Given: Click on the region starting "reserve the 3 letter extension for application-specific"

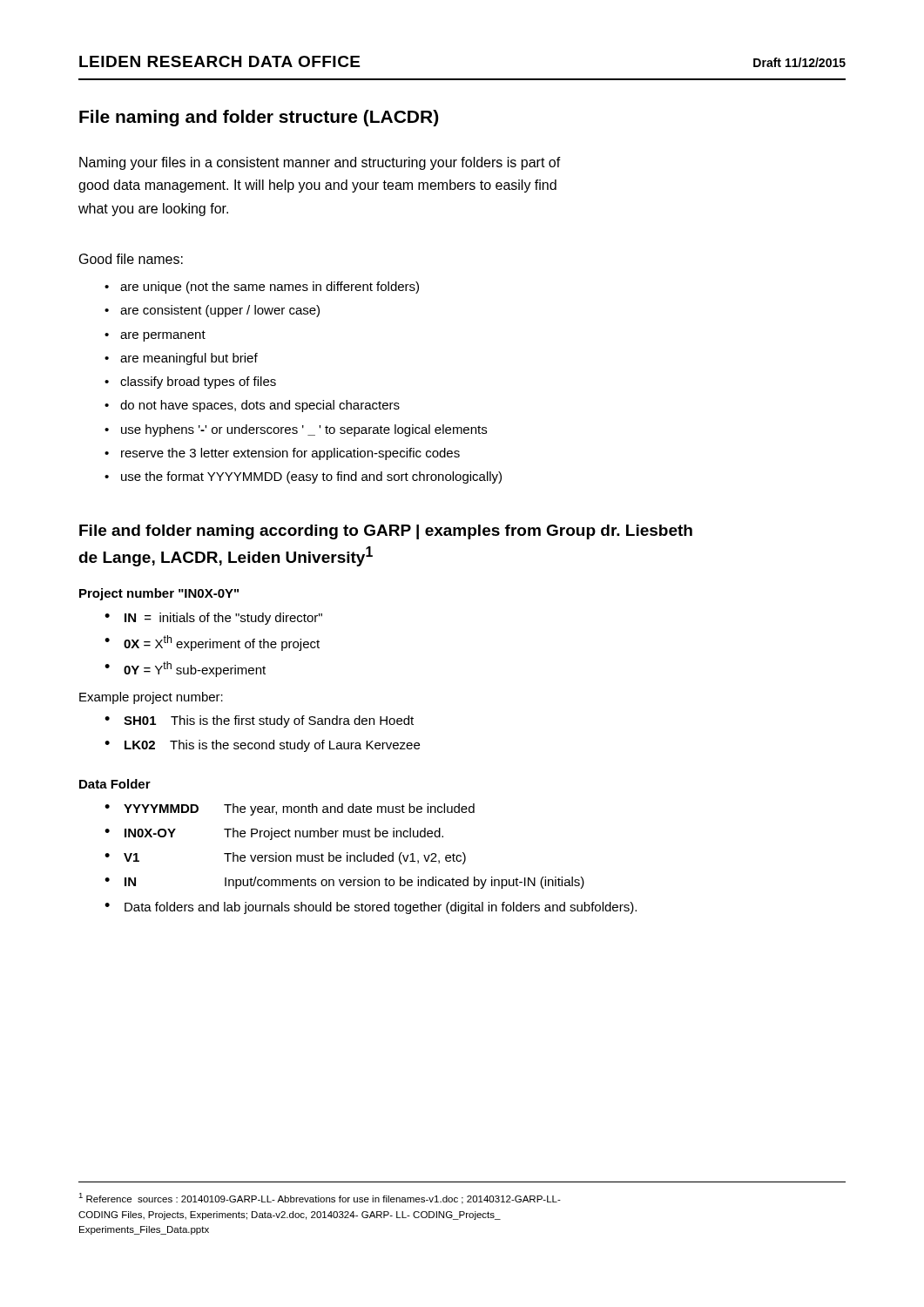Looking at the screenshot, I should tap(282, 454).
